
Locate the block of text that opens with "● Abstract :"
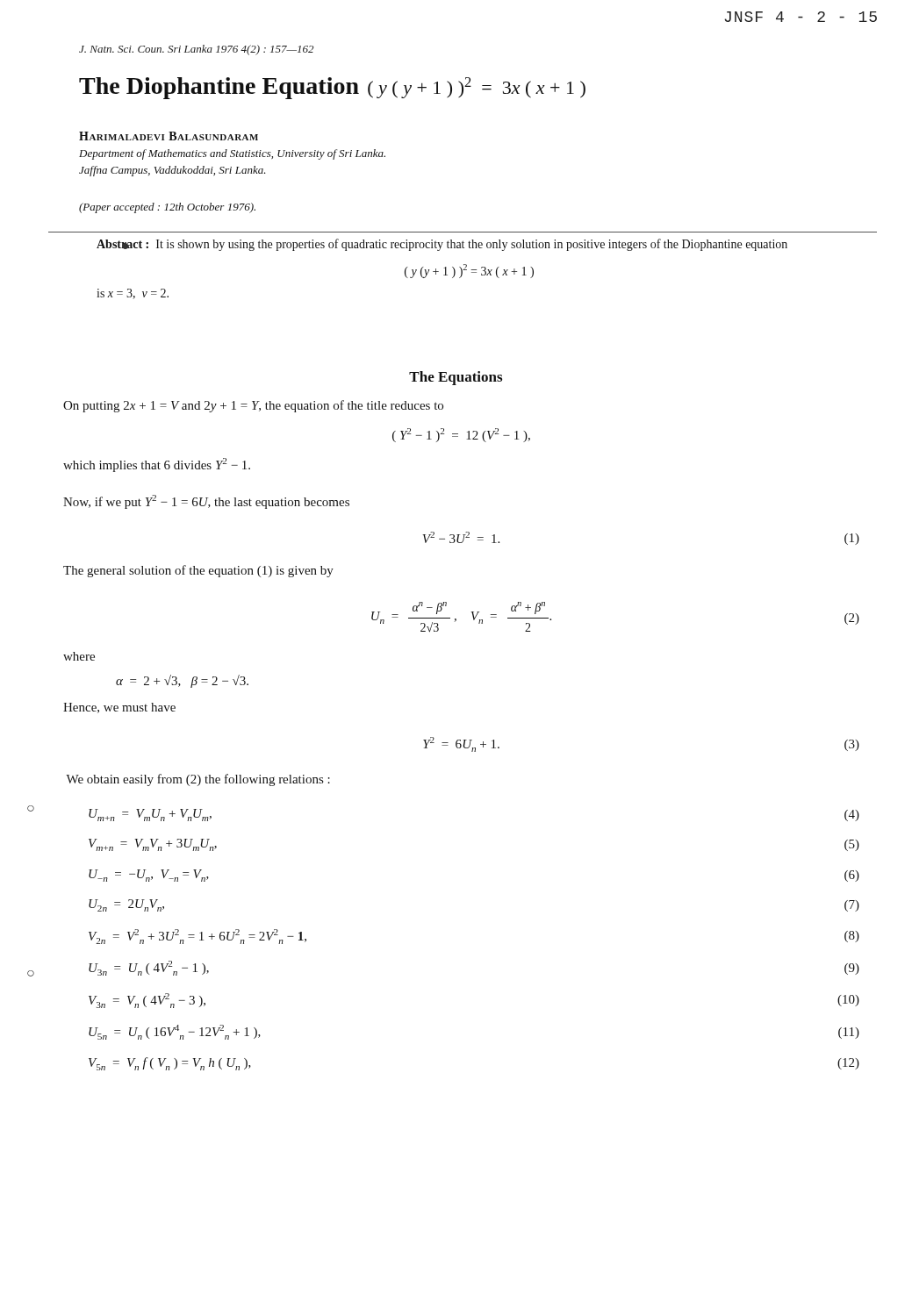[x=469, y=269]
